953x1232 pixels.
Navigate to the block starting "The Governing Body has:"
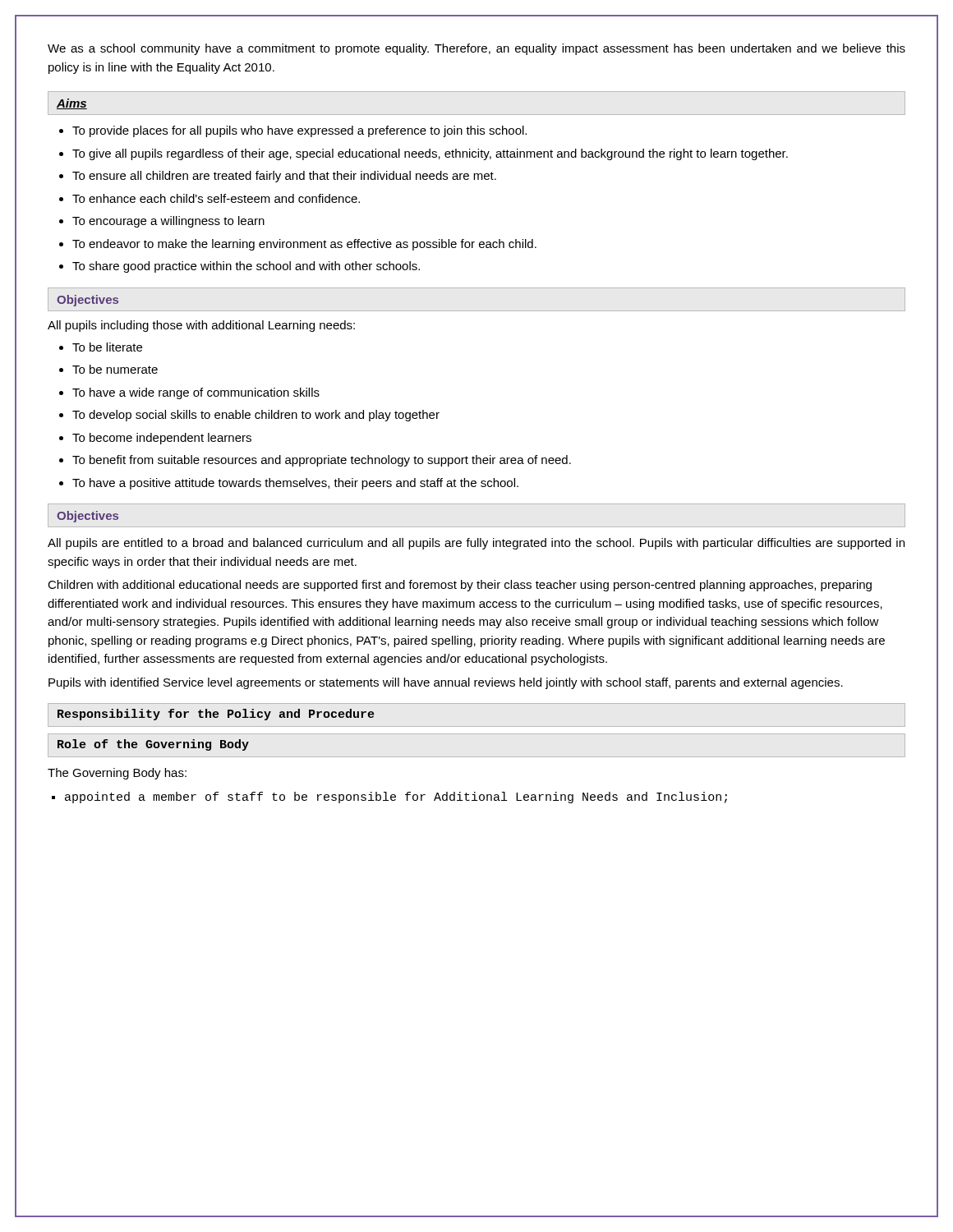point(118,772)
